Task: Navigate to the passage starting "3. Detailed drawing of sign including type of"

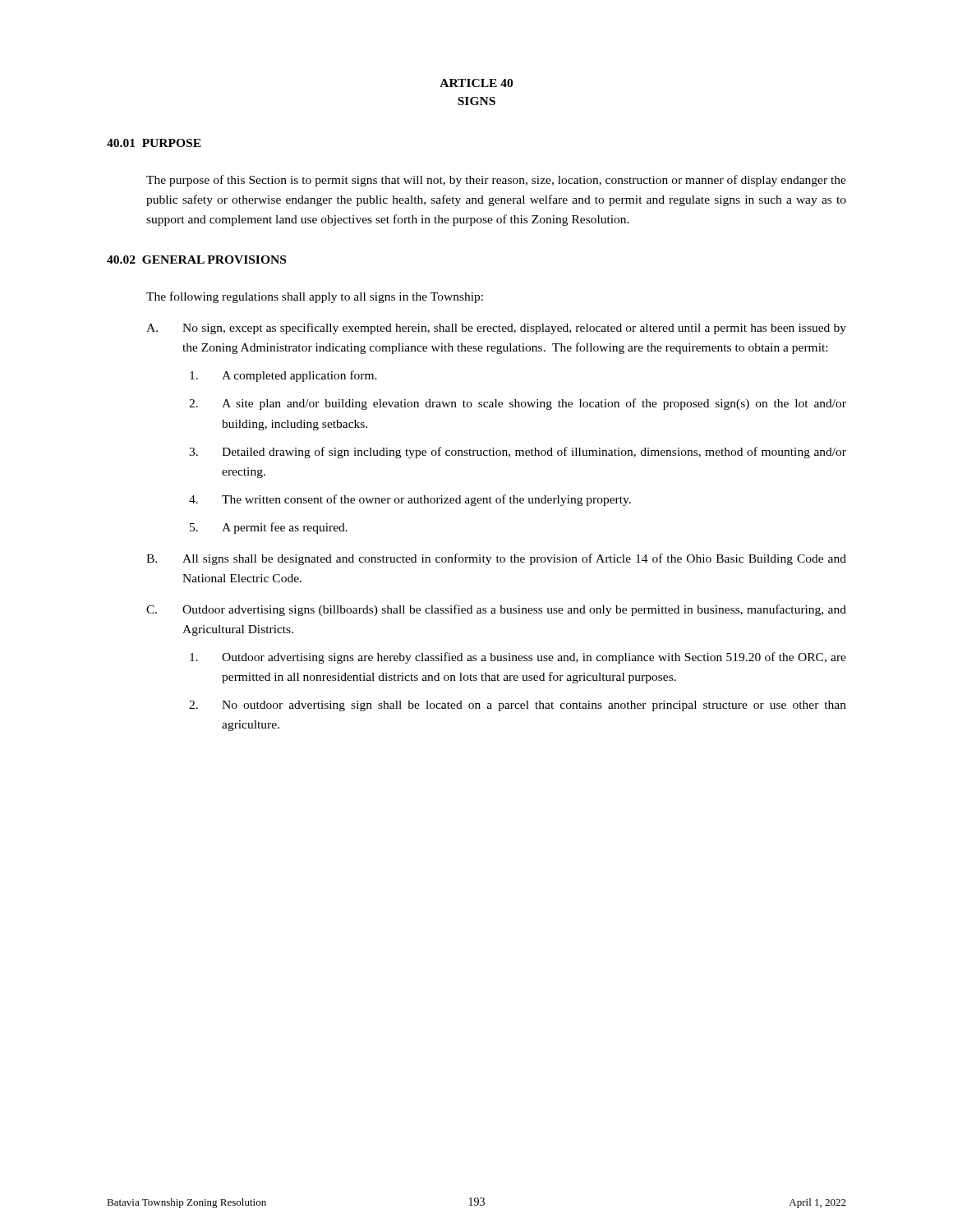Action: tap(518, 461)
